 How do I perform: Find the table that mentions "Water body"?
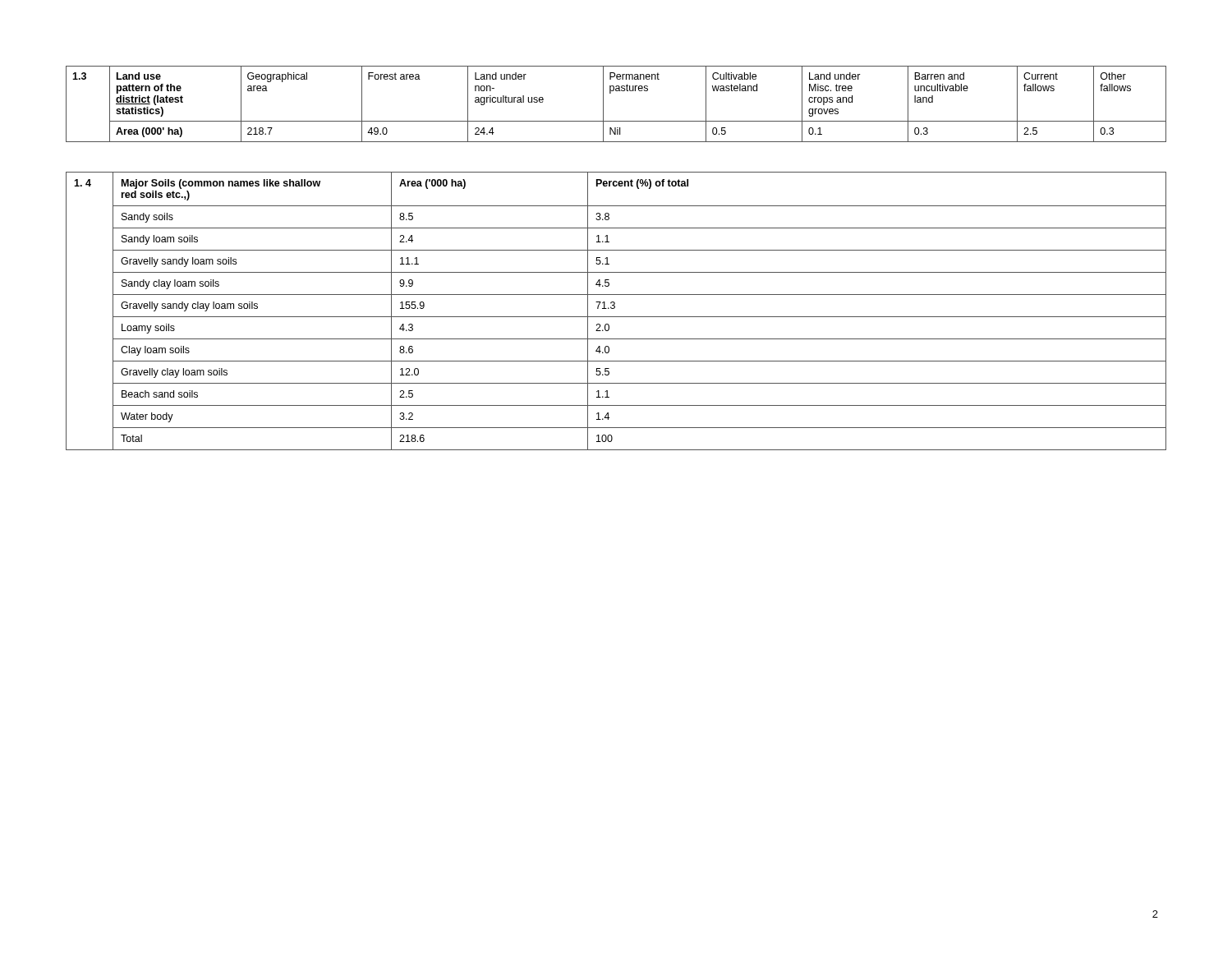tap(616, 311)
